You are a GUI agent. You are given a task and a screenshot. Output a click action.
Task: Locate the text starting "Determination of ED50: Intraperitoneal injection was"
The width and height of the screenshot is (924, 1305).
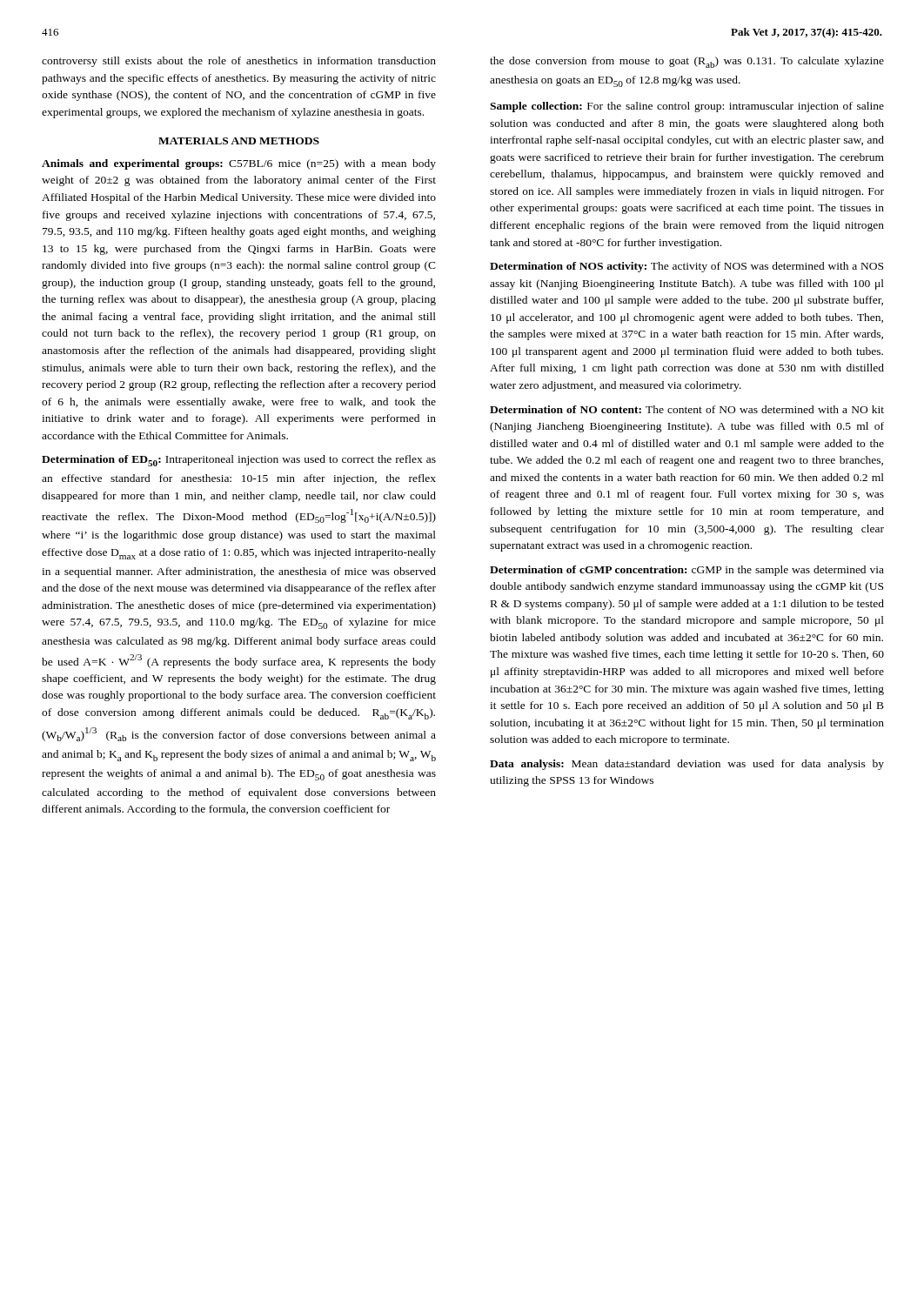(239, 634)
